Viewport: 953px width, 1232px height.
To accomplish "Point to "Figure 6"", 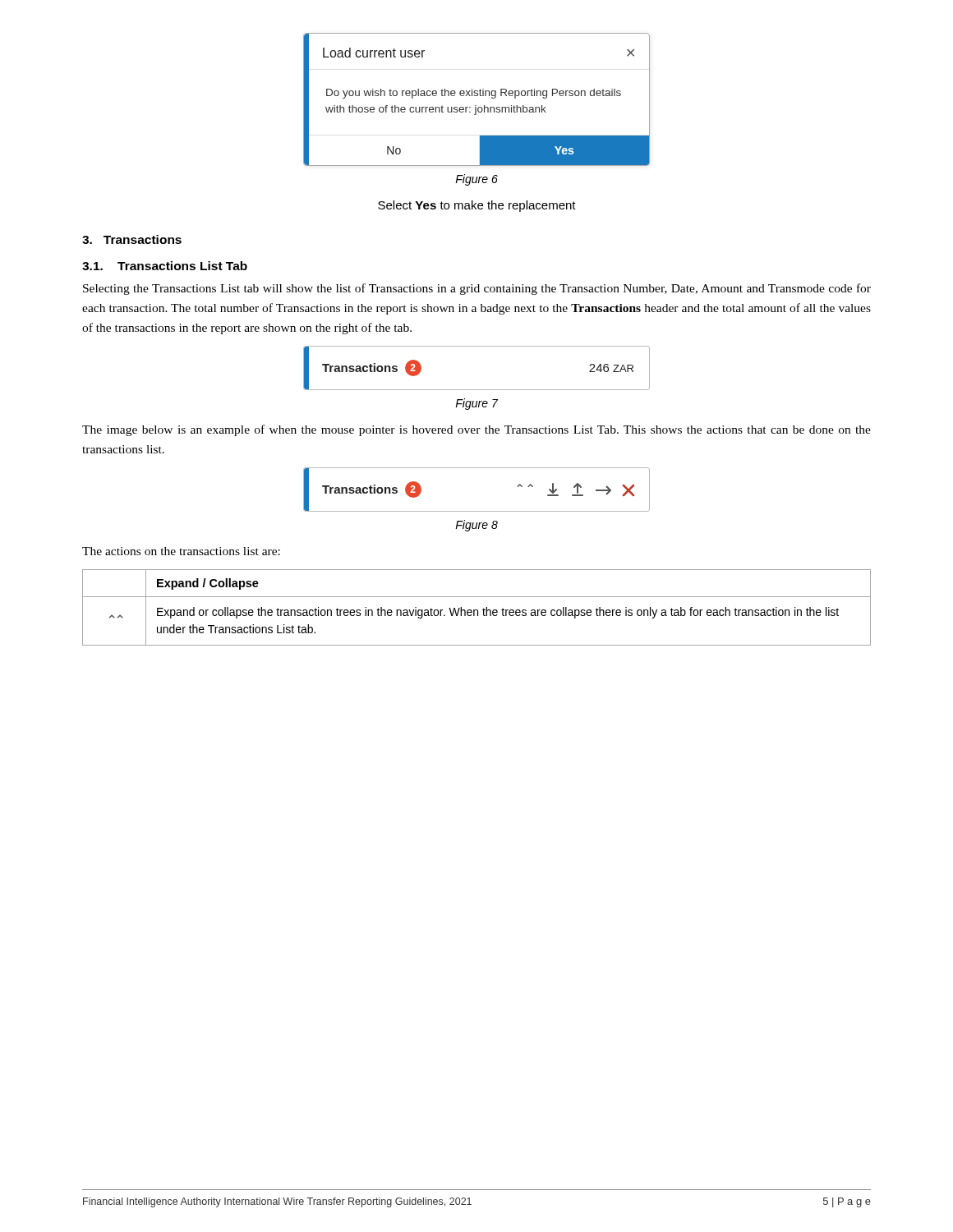I will click(x=476, y=179).
